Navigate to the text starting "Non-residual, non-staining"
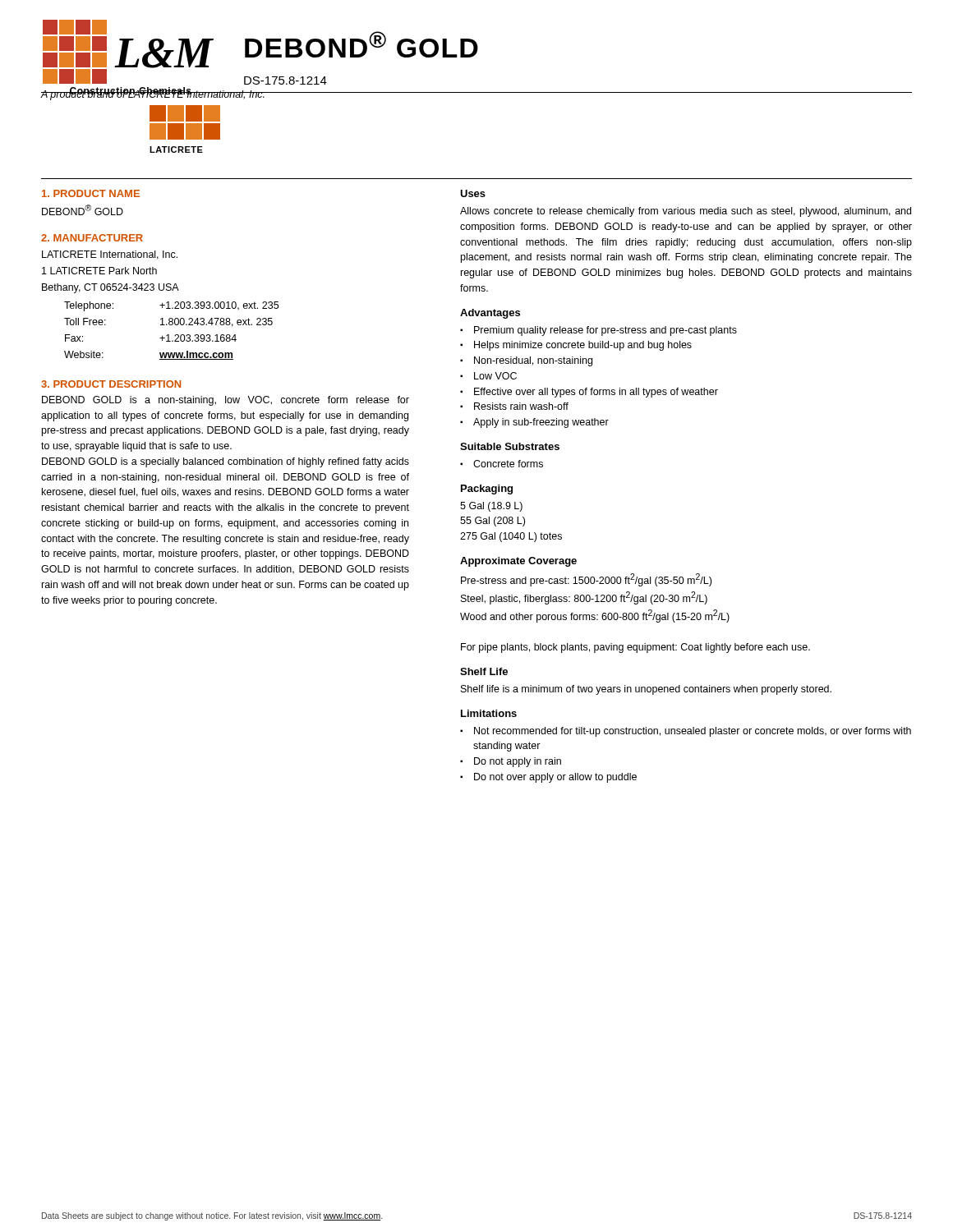The width and height of the screenshot is (953, 1232). [x=533, y=361]
